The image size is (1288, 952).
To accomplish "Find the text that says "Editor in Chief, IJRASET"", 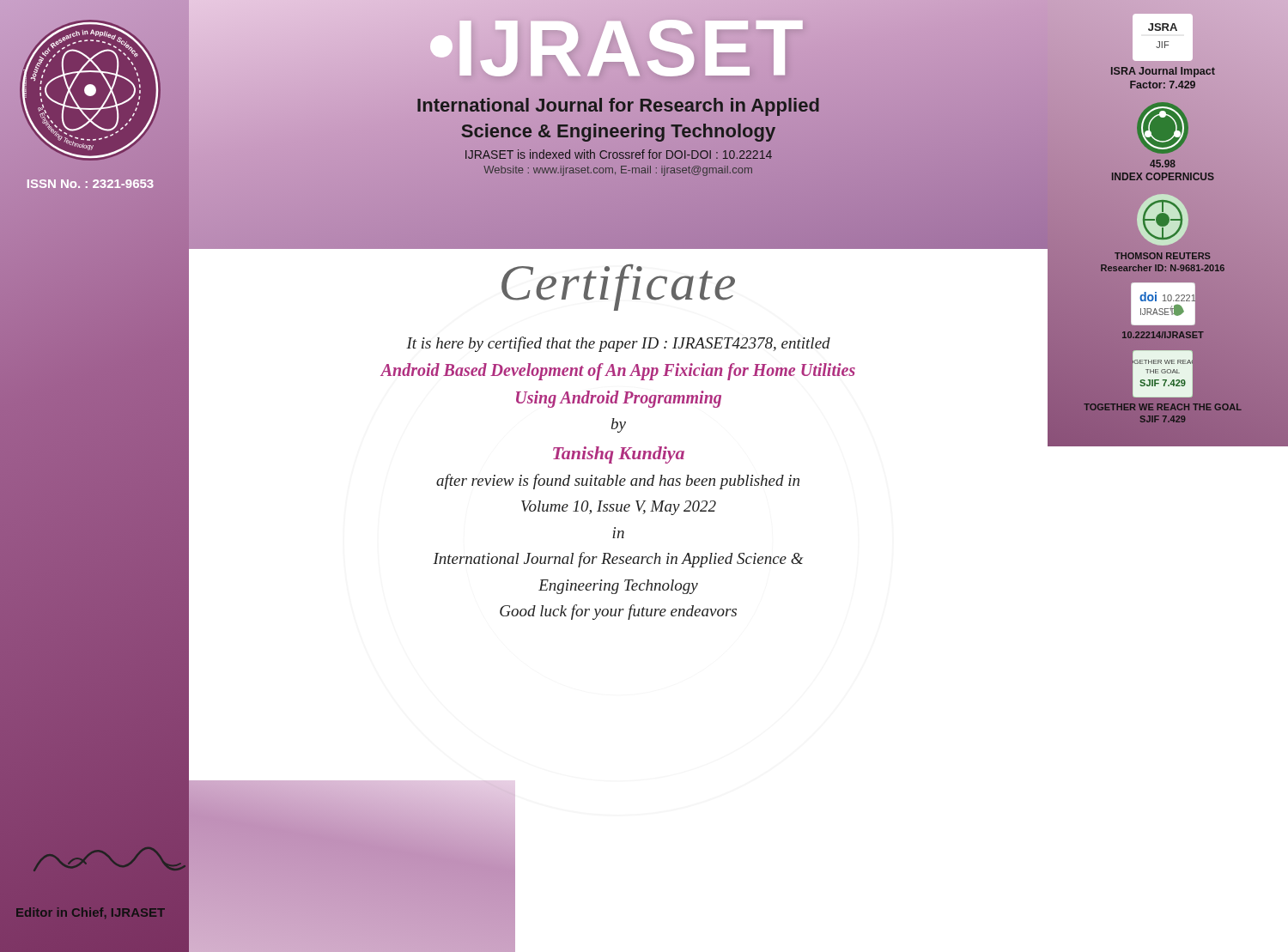I will (90, 912).
